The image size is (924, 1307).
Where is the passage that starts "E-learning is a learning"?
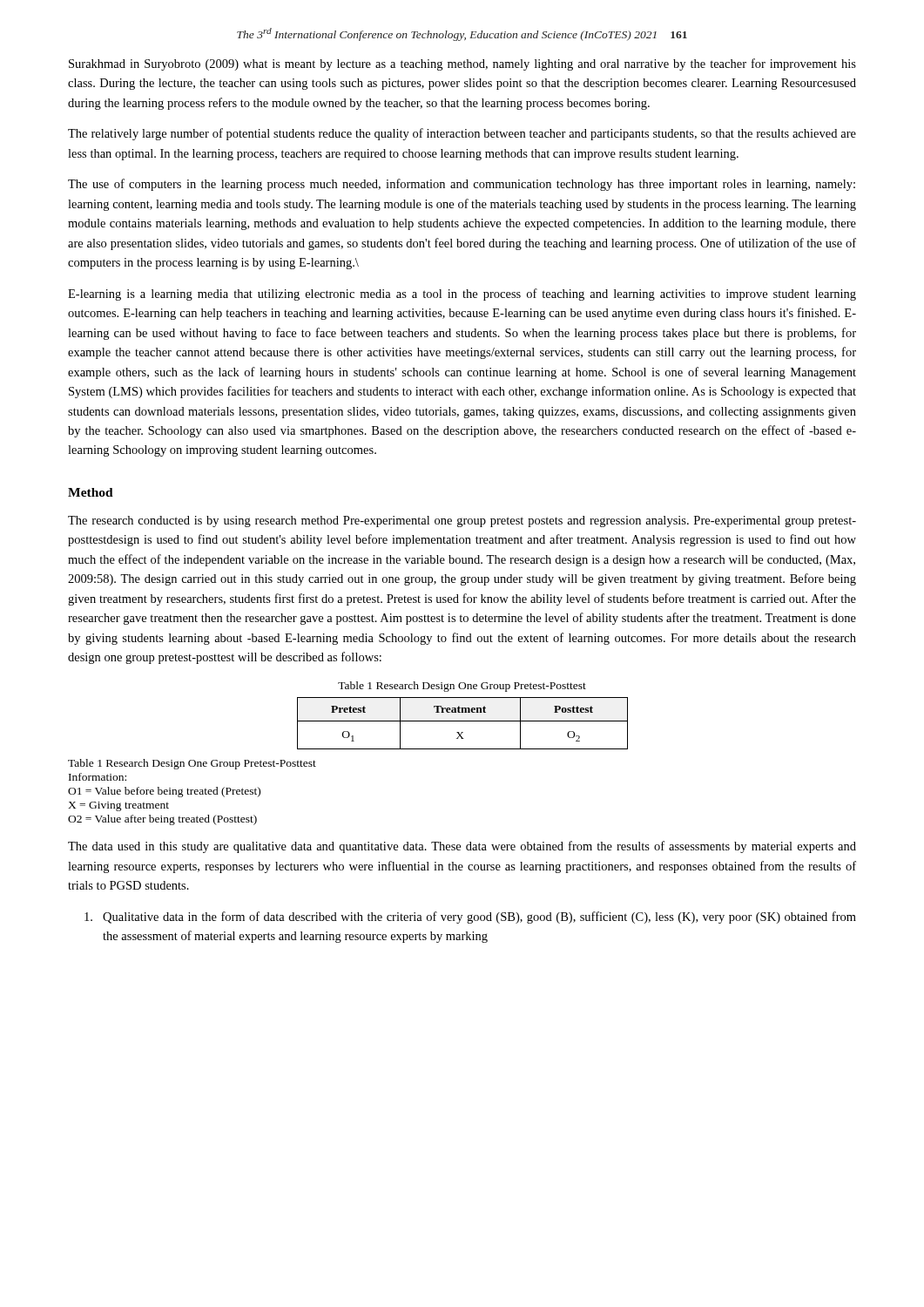[x=462, y=372]
